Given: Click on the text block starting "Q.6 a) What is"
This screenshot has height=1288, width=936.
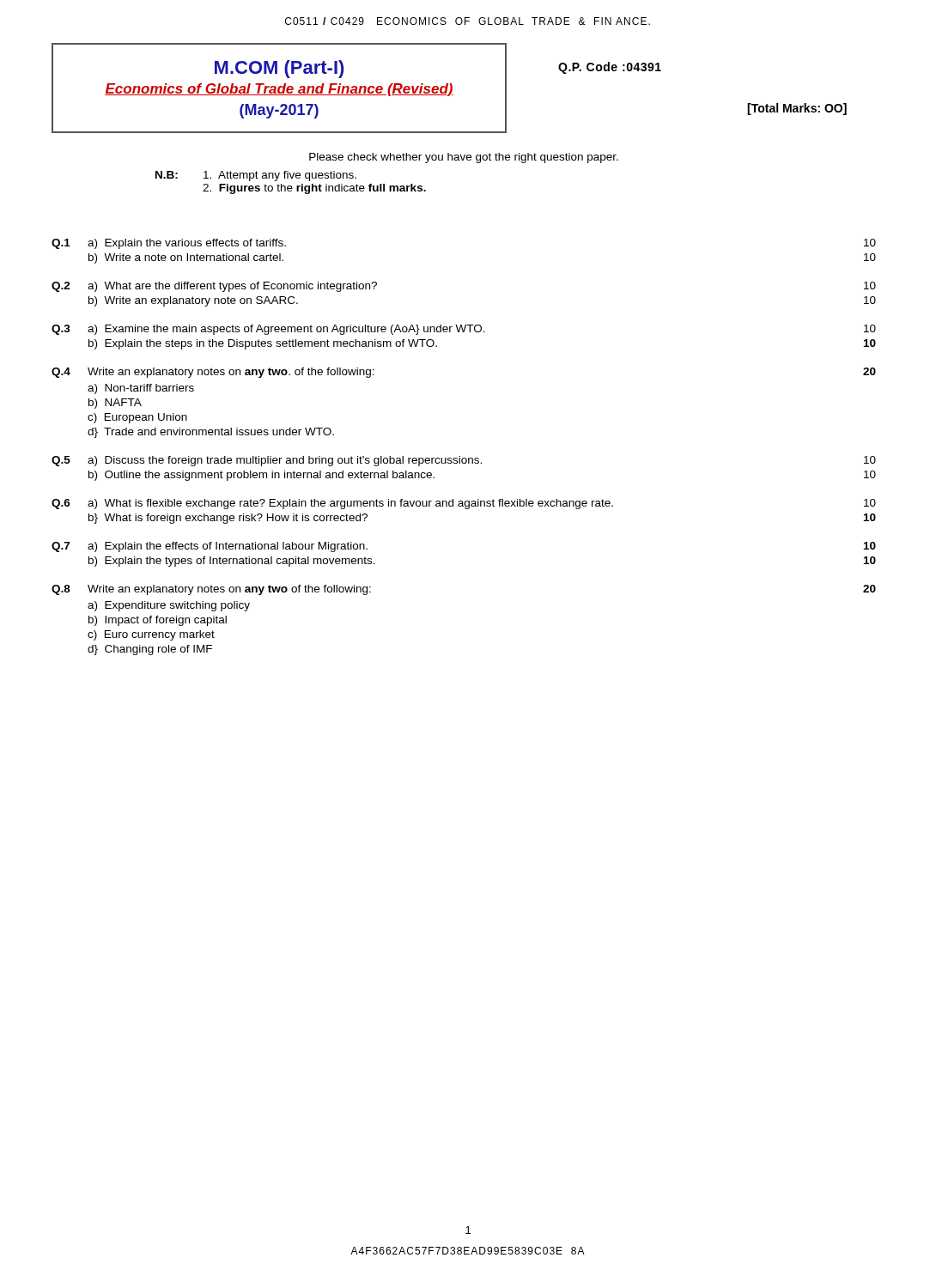Looking at the screenshot, I should coord(464,510).
